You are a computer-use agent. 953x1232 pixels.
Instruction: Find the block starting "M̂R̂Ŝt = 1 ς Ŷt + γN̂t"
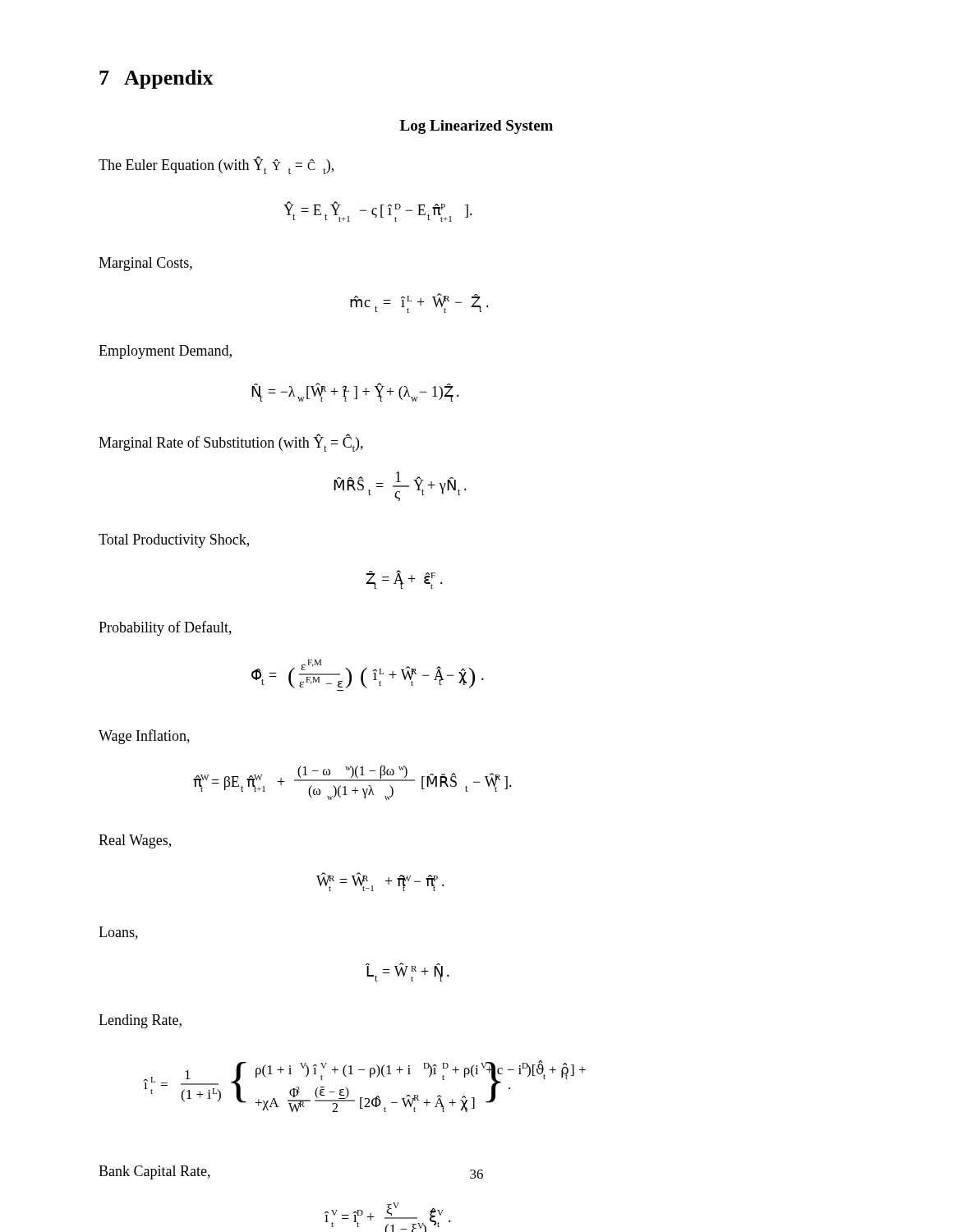tap(476, 486)
